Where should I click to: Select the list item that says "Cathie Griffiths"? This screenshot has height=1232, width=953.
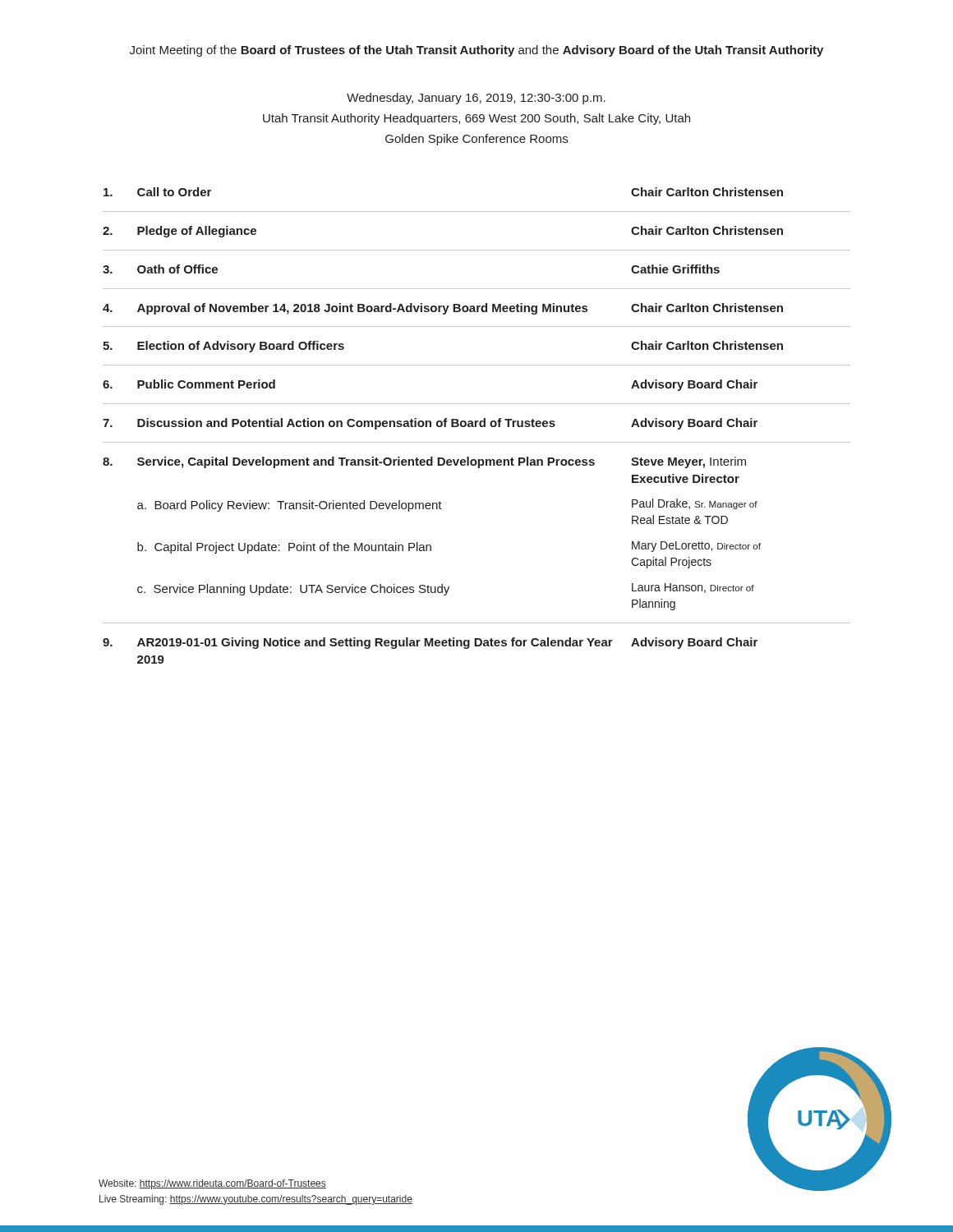pos(675,269)
